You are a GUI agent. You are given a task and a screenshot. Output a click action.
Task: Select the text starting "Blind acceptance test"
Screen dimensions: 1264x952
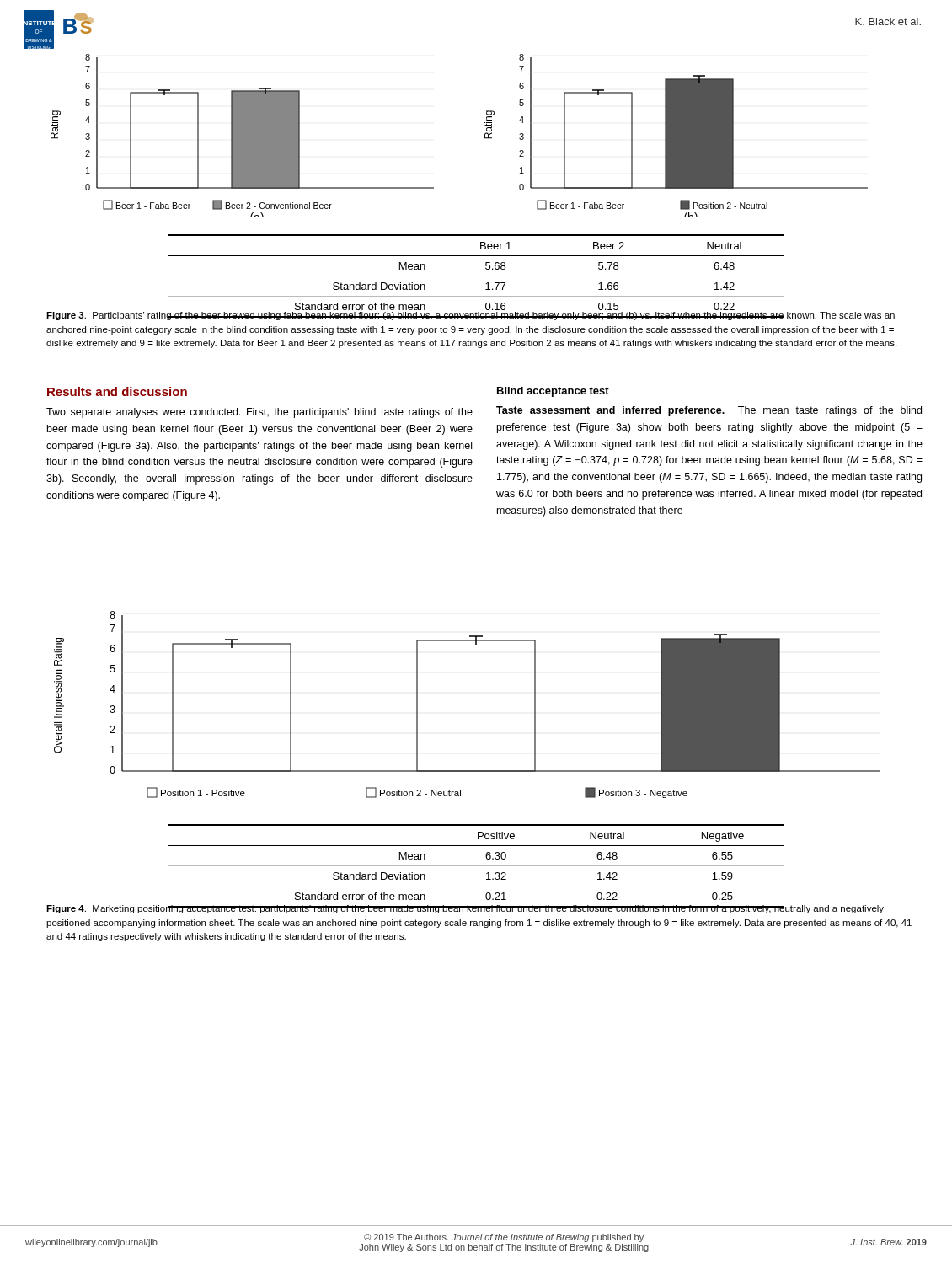(552, 391)
